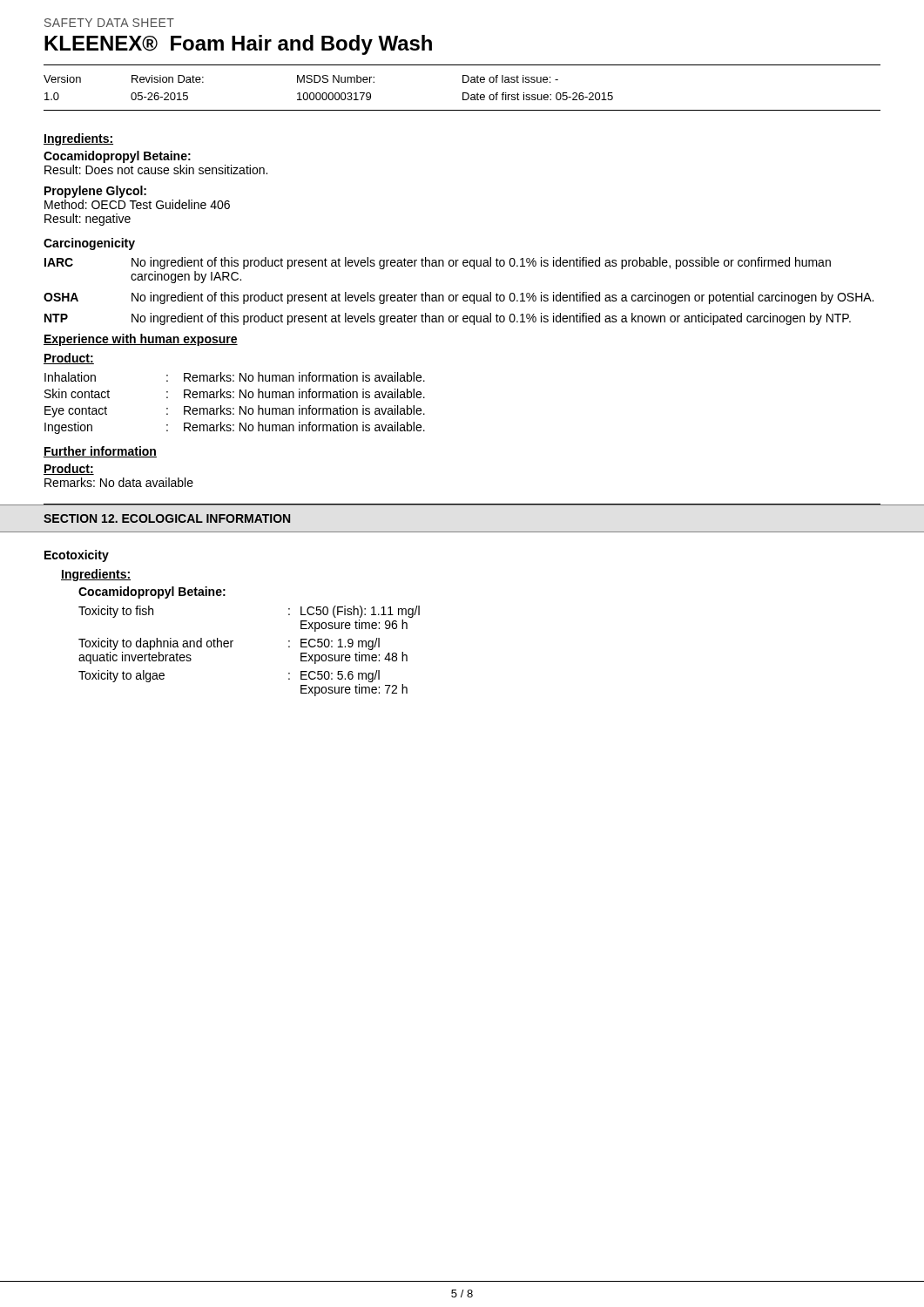Point to the element starting "Experience with human exposure"
Image resolution: width=924 pixels, height=1307 pixels.
(140, 339)
